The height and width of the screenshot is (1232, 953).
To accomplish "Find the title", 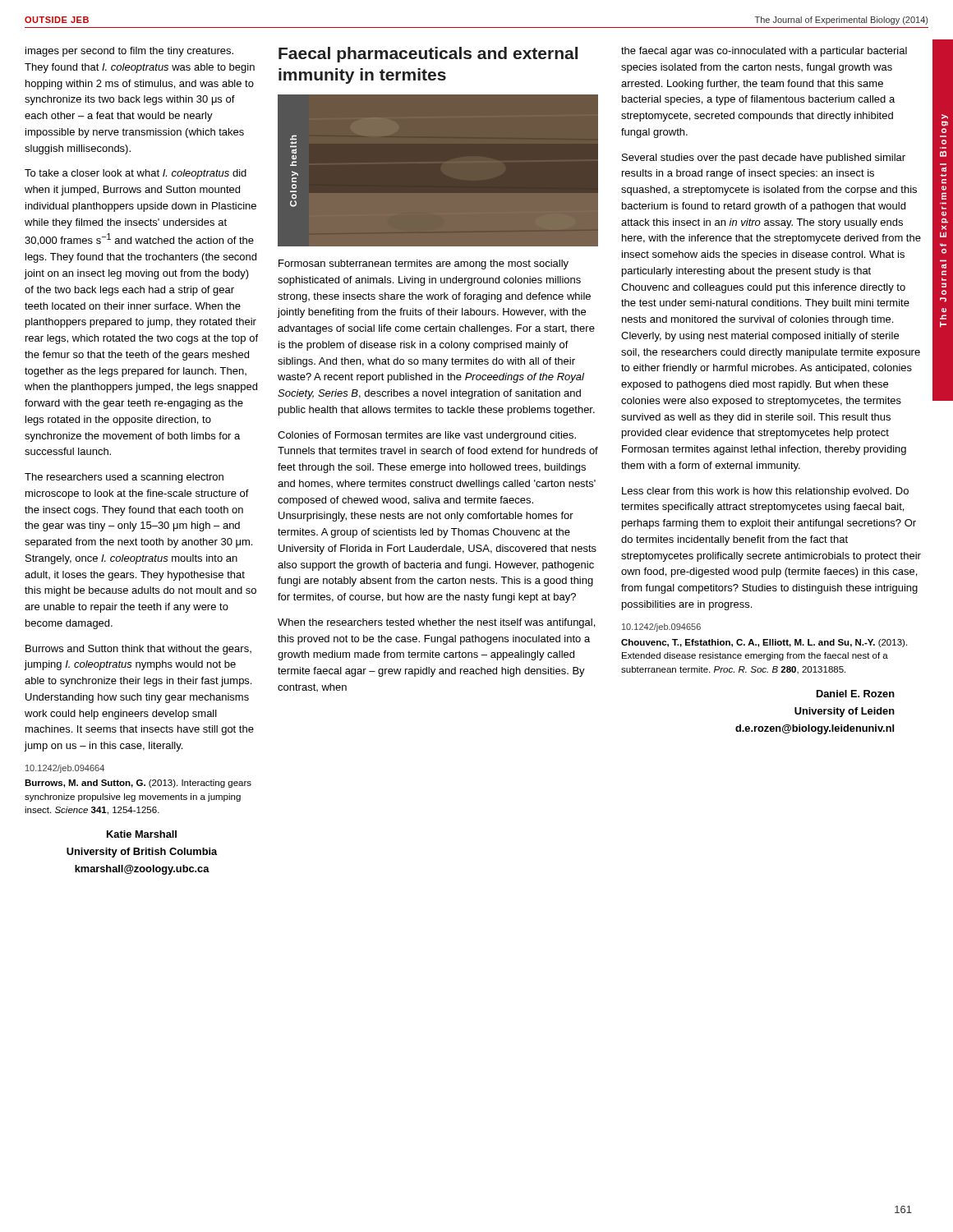I will coord(428,63).
